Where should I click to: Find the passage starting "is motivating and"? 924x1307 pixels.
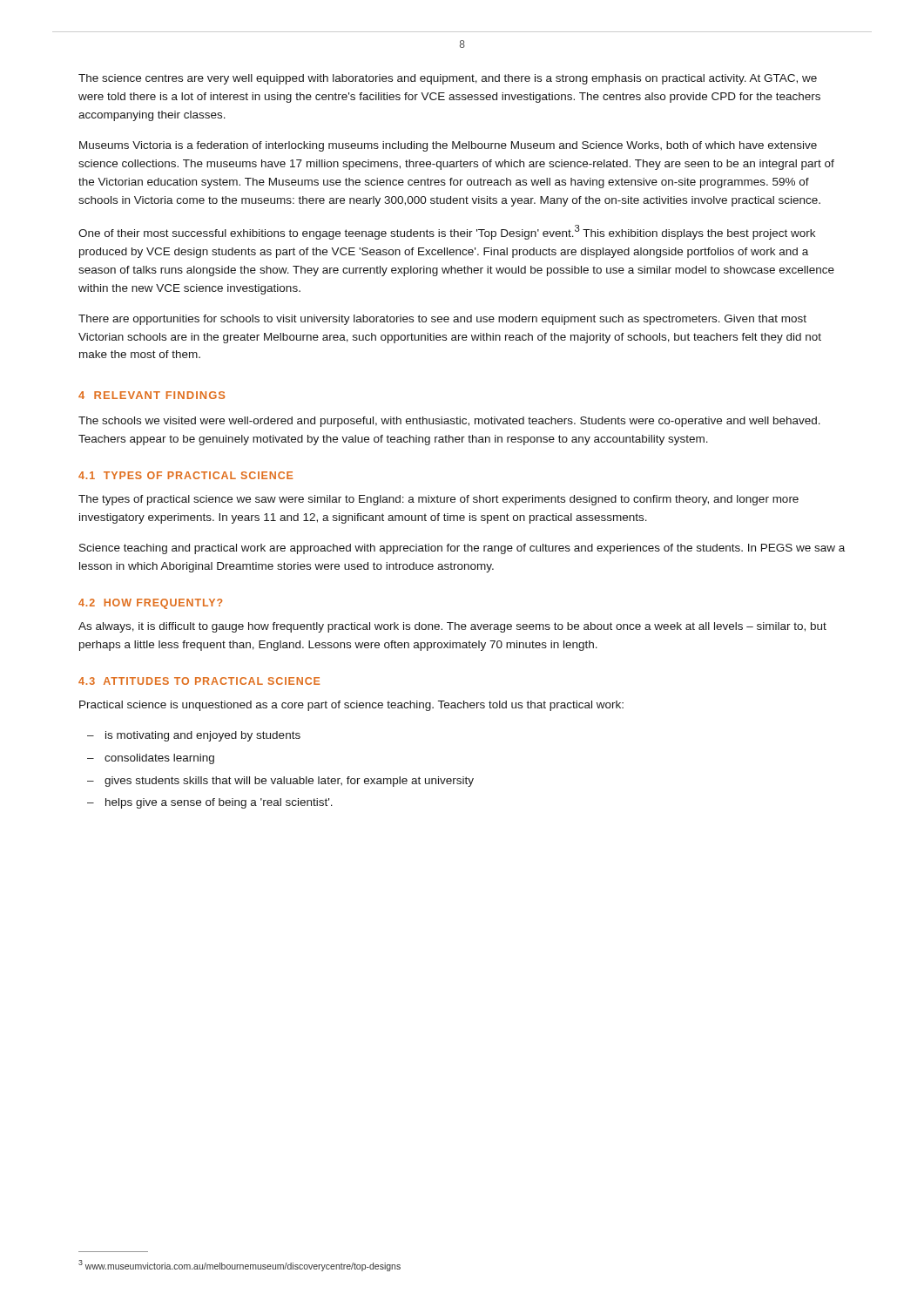click(x=203, y=735)
